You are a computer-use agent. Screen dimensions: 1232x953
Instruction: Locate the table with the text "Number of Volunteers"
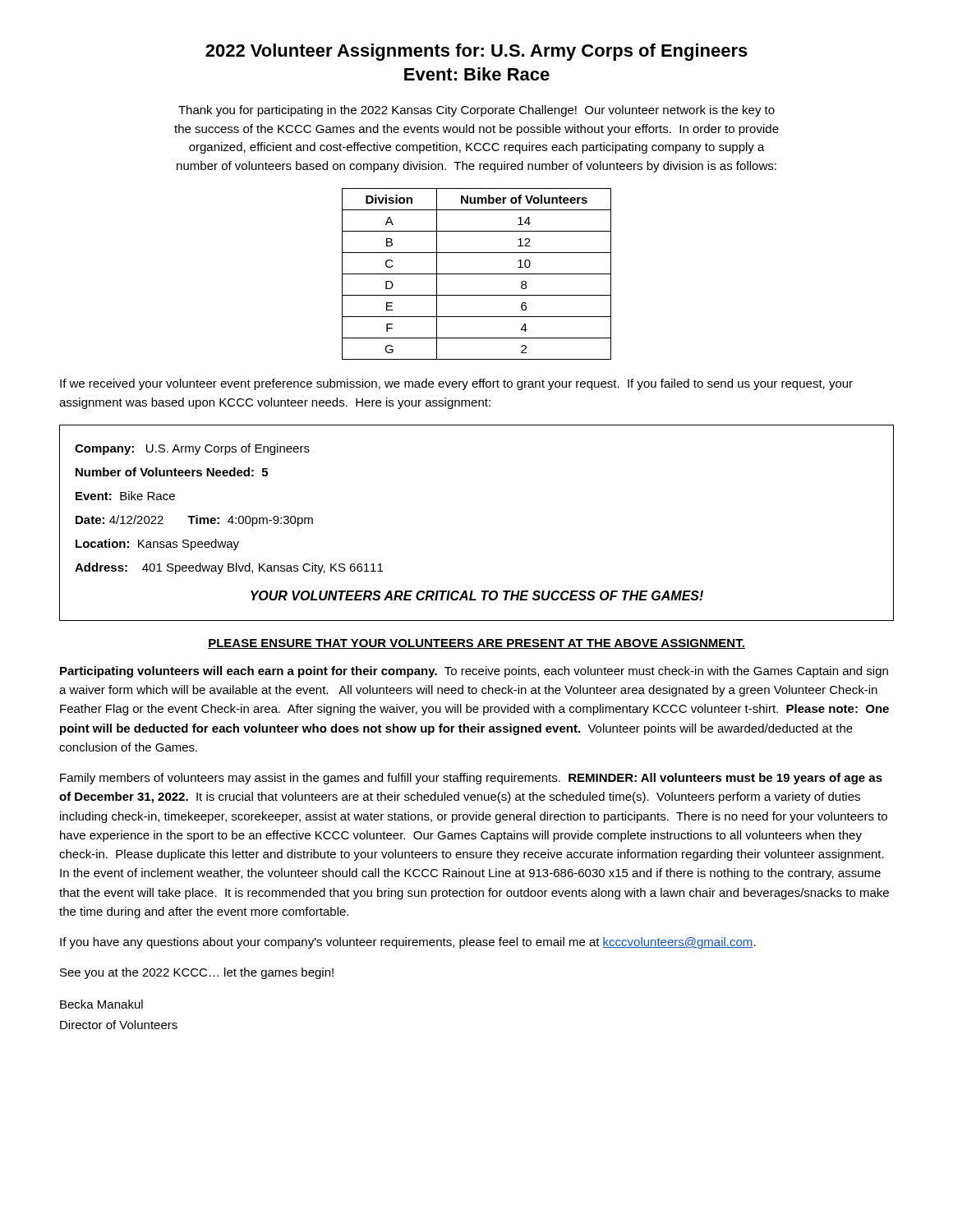(476, 274)
